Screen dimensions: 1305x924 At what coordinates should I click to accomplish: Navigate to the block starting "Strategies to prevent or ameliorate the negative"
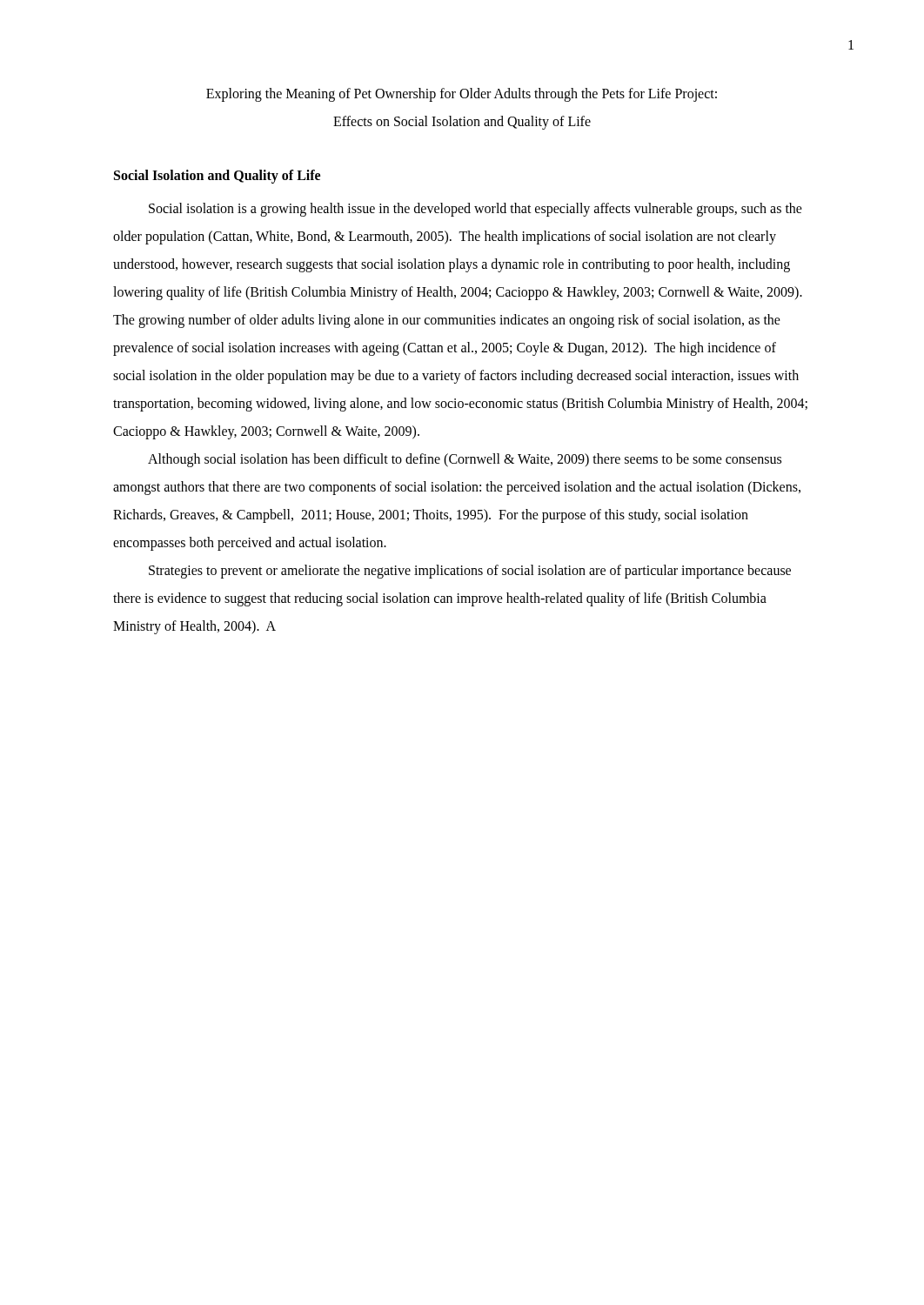(452, 598)
